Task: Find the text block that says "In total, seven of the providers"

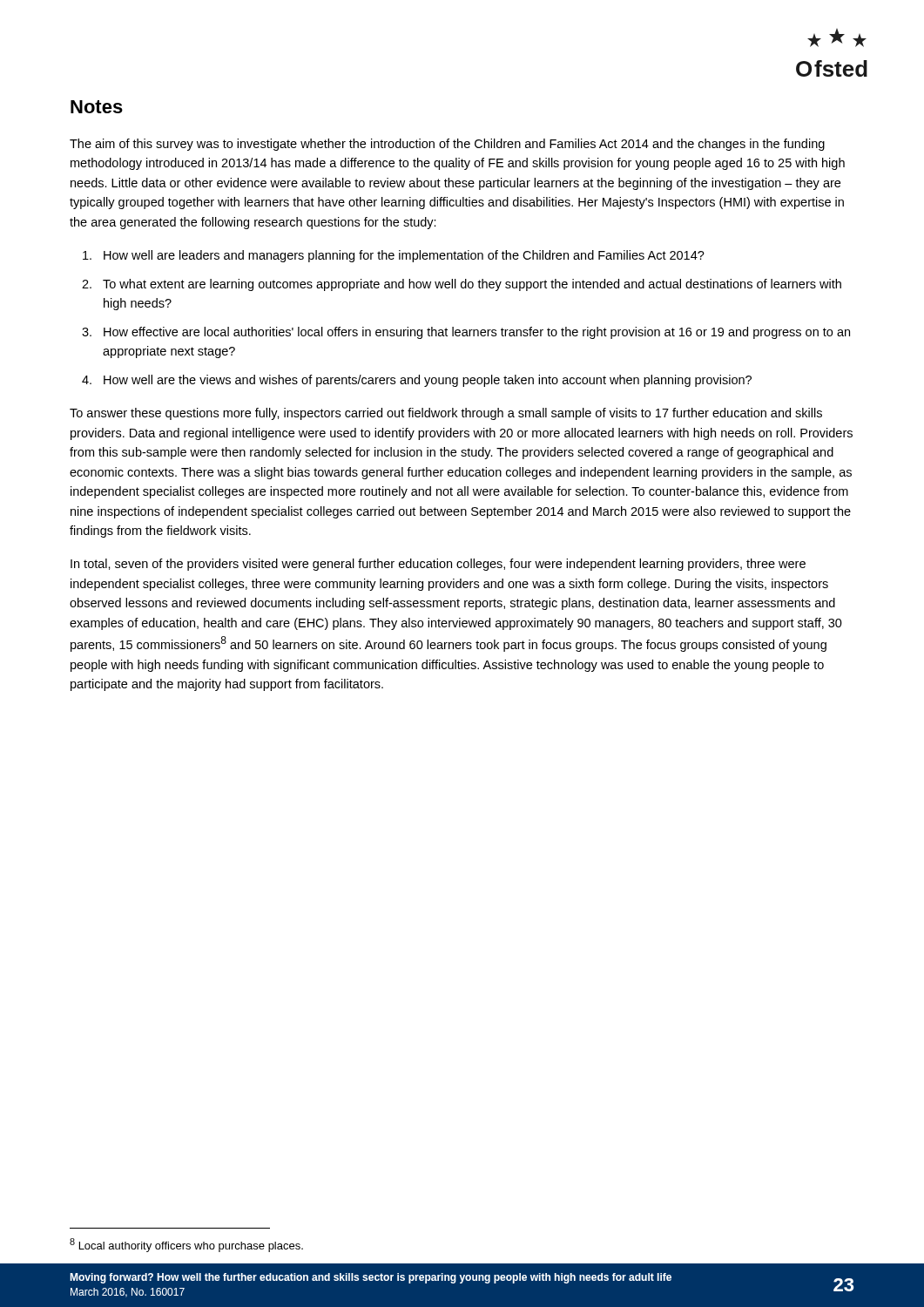Action: click(x=456, y=624)
